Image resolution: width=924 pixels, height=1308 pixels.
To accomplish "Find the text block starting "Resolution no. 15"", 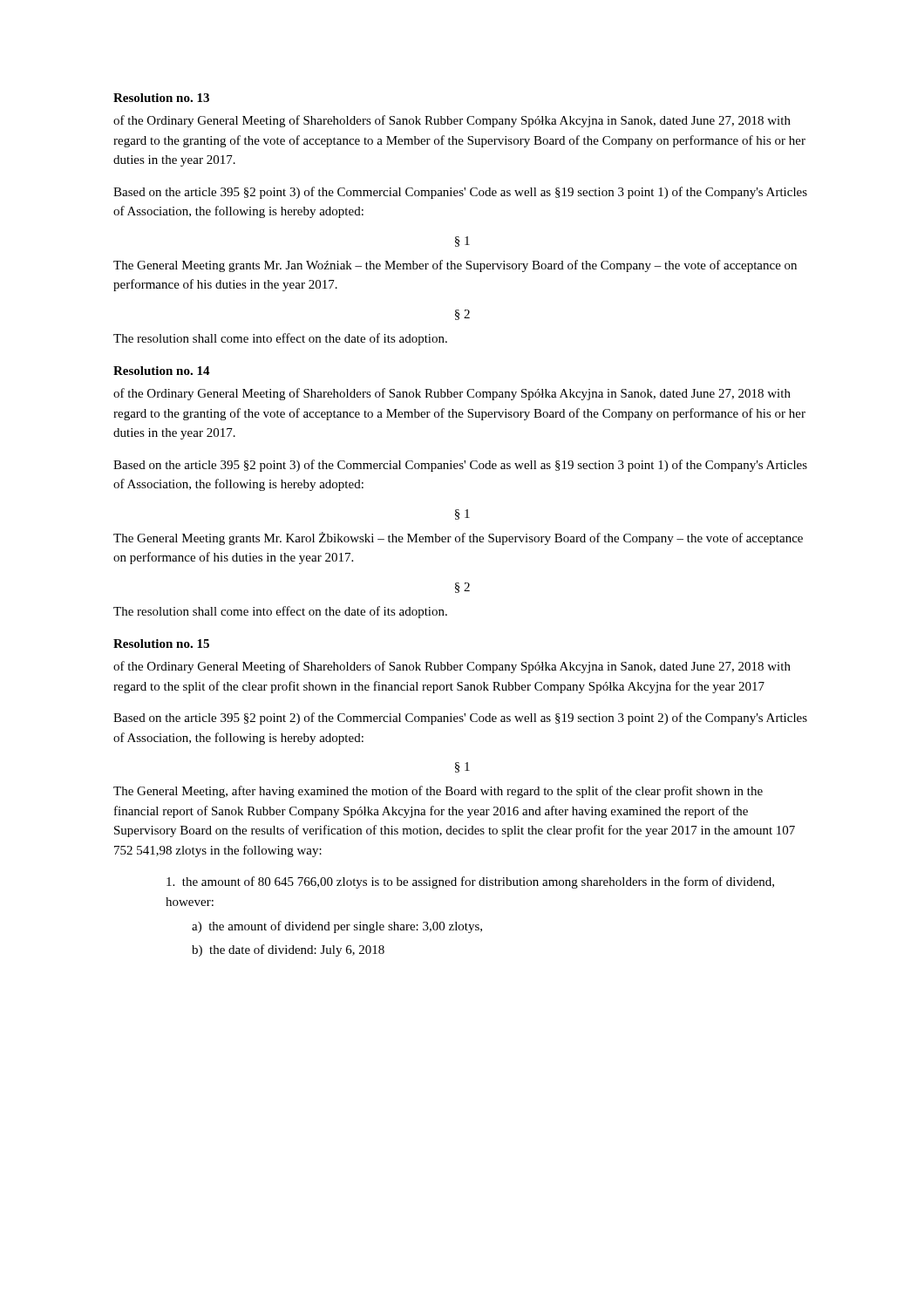I will coord(161,644).
